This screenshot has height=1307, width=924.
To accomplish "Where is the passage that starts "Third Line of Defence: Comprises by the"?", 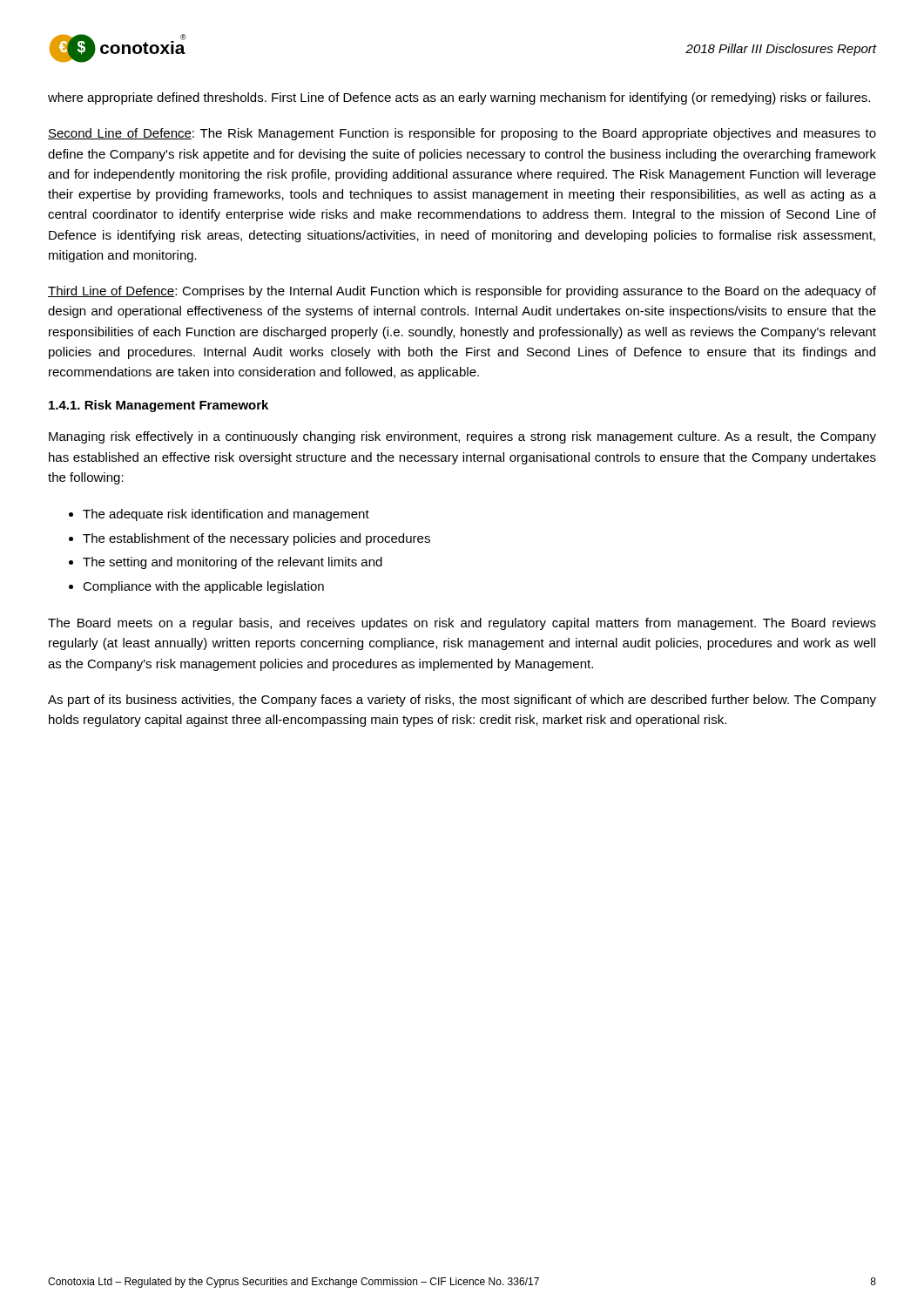I will click(462, 331).
